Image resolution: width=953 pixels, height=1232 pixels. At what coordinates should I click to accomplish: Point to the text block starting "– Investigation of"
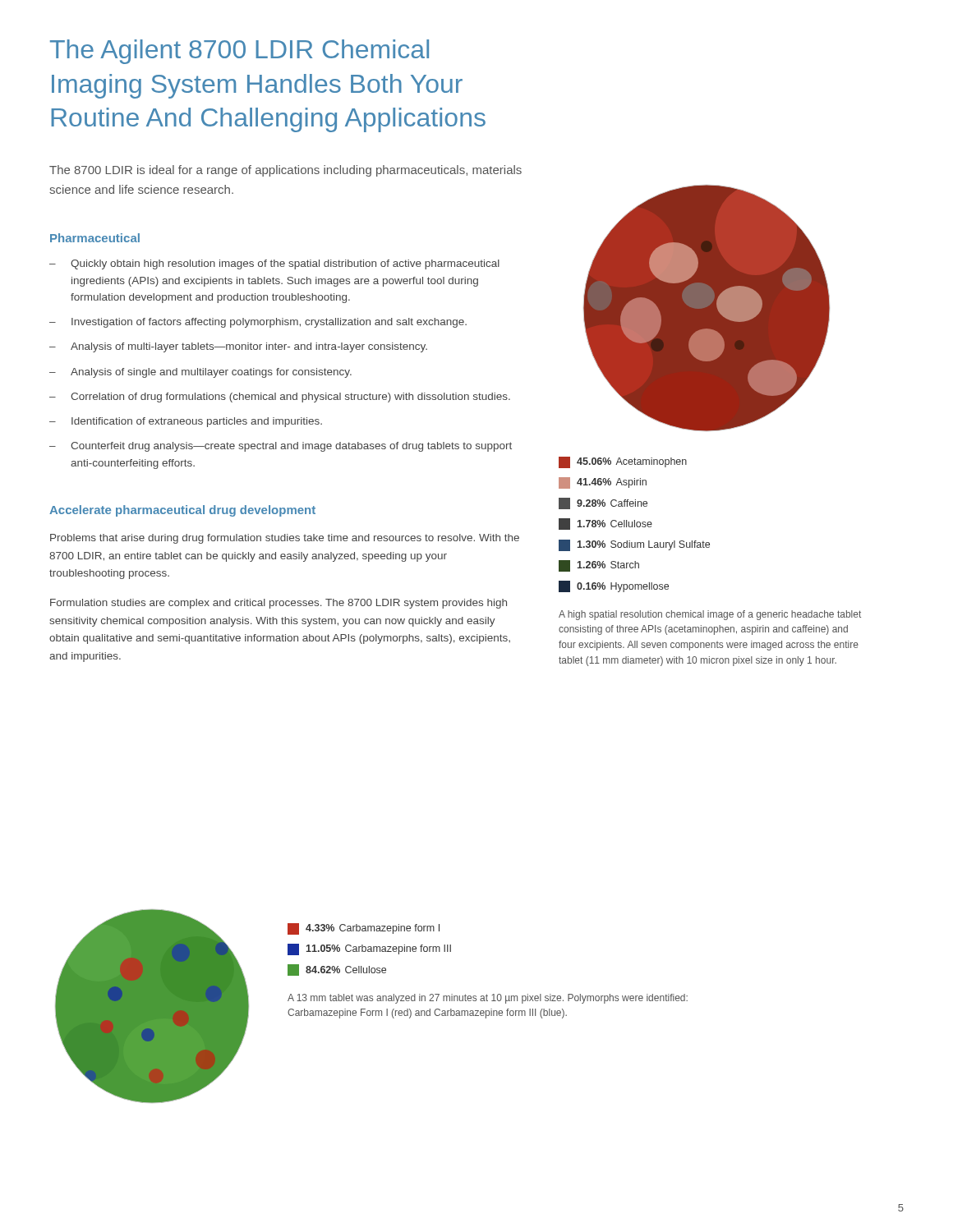click(258, 322)
